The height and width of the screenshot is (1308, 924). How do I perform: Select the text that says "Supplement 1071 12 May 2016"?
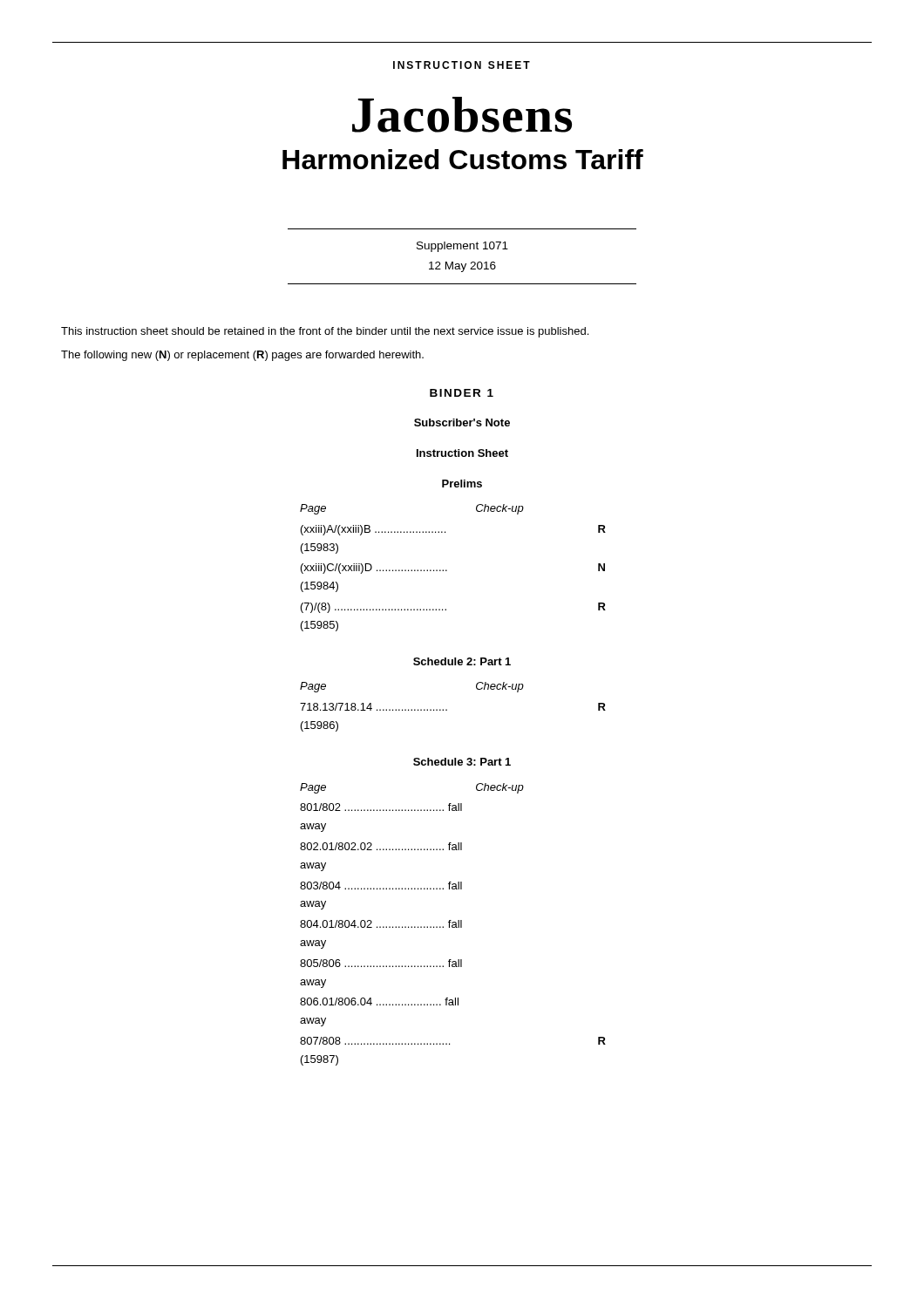[x=462, y=256]
